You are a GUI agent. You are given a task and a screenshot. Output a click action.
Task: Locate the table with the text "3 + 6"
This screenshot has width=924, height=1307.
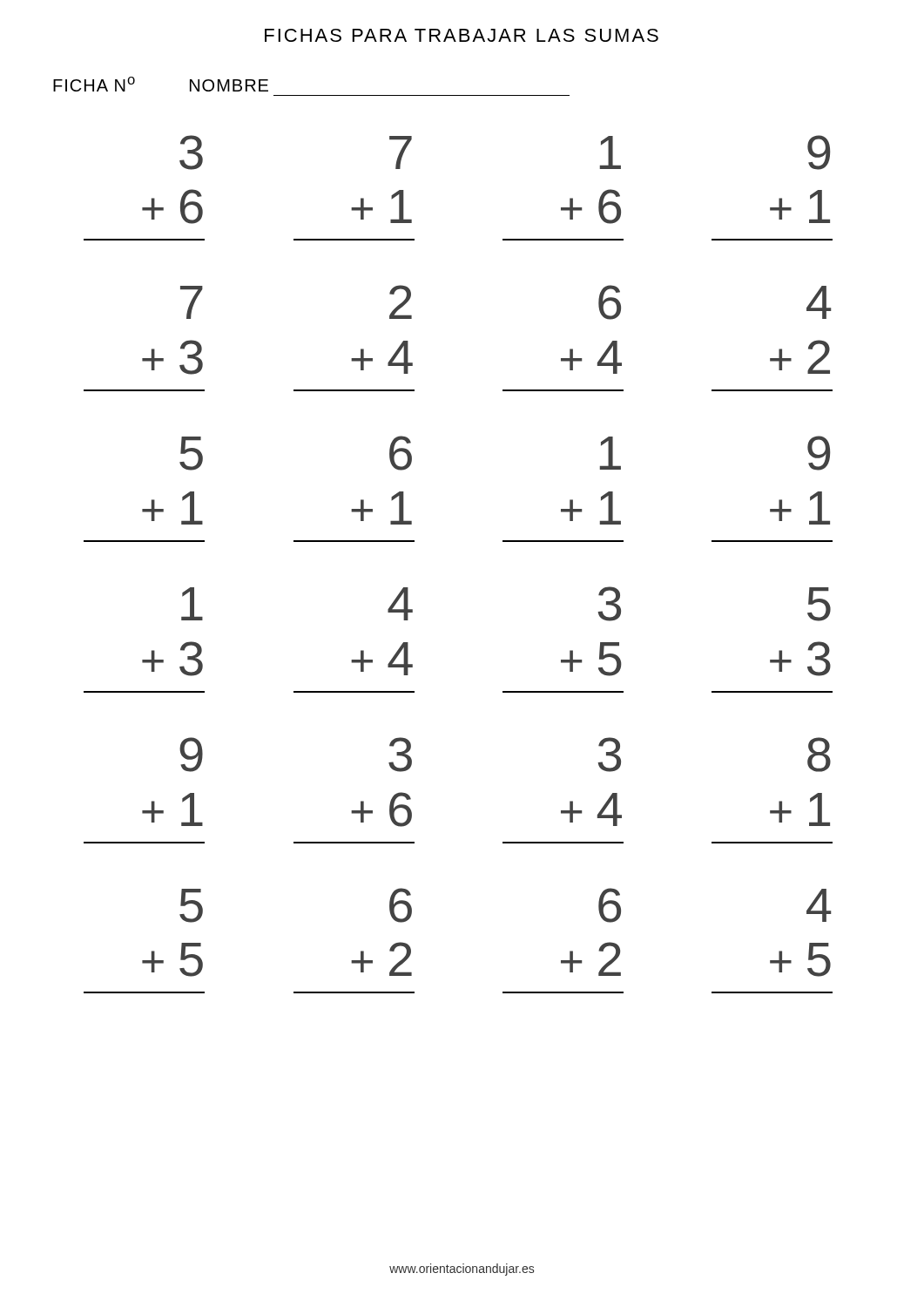tap(462, 548)
